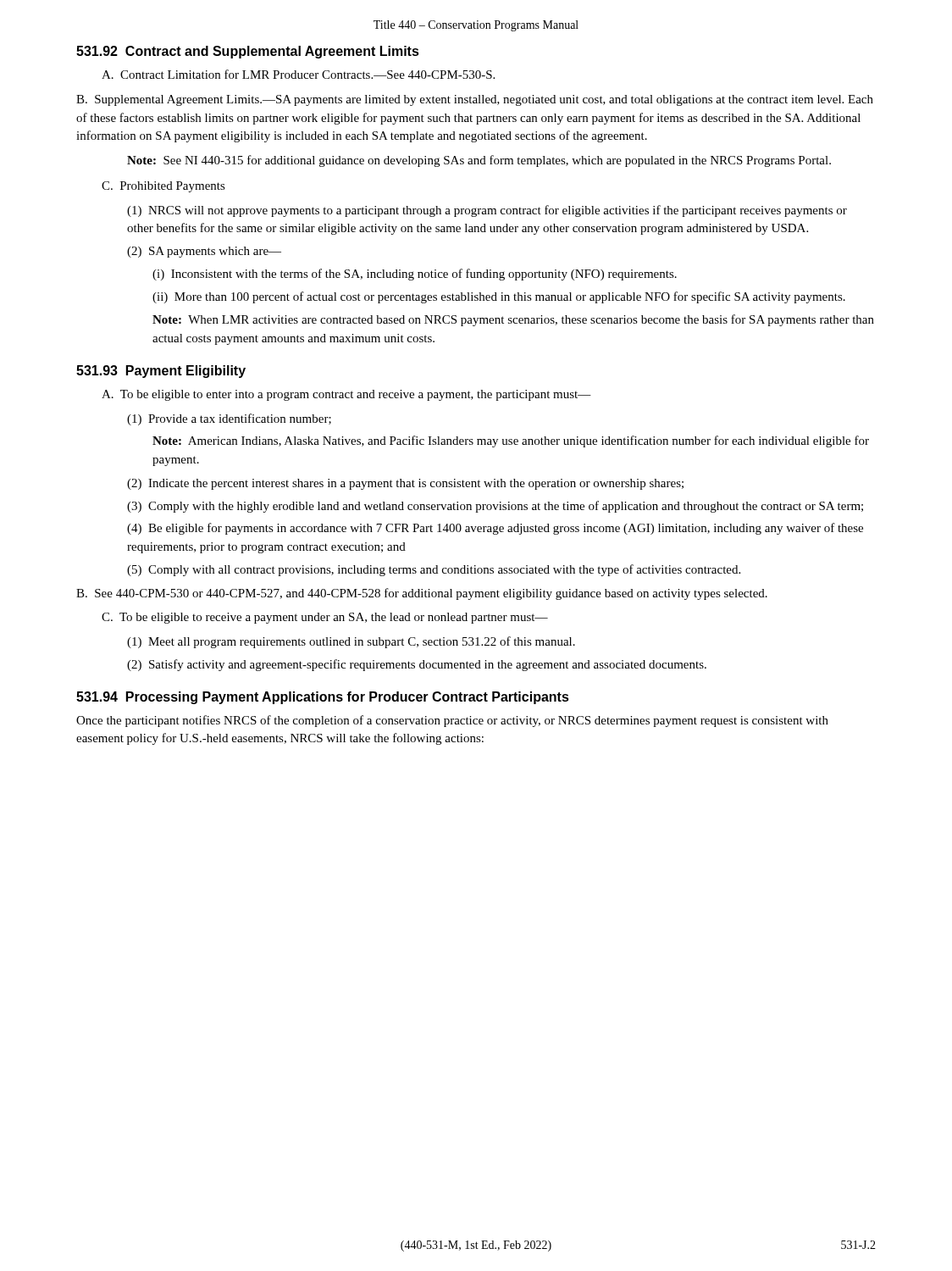952x1271 pixels.
Task: Select the list item that says "(2) SA payments which are—"
Action: (204, 251)
